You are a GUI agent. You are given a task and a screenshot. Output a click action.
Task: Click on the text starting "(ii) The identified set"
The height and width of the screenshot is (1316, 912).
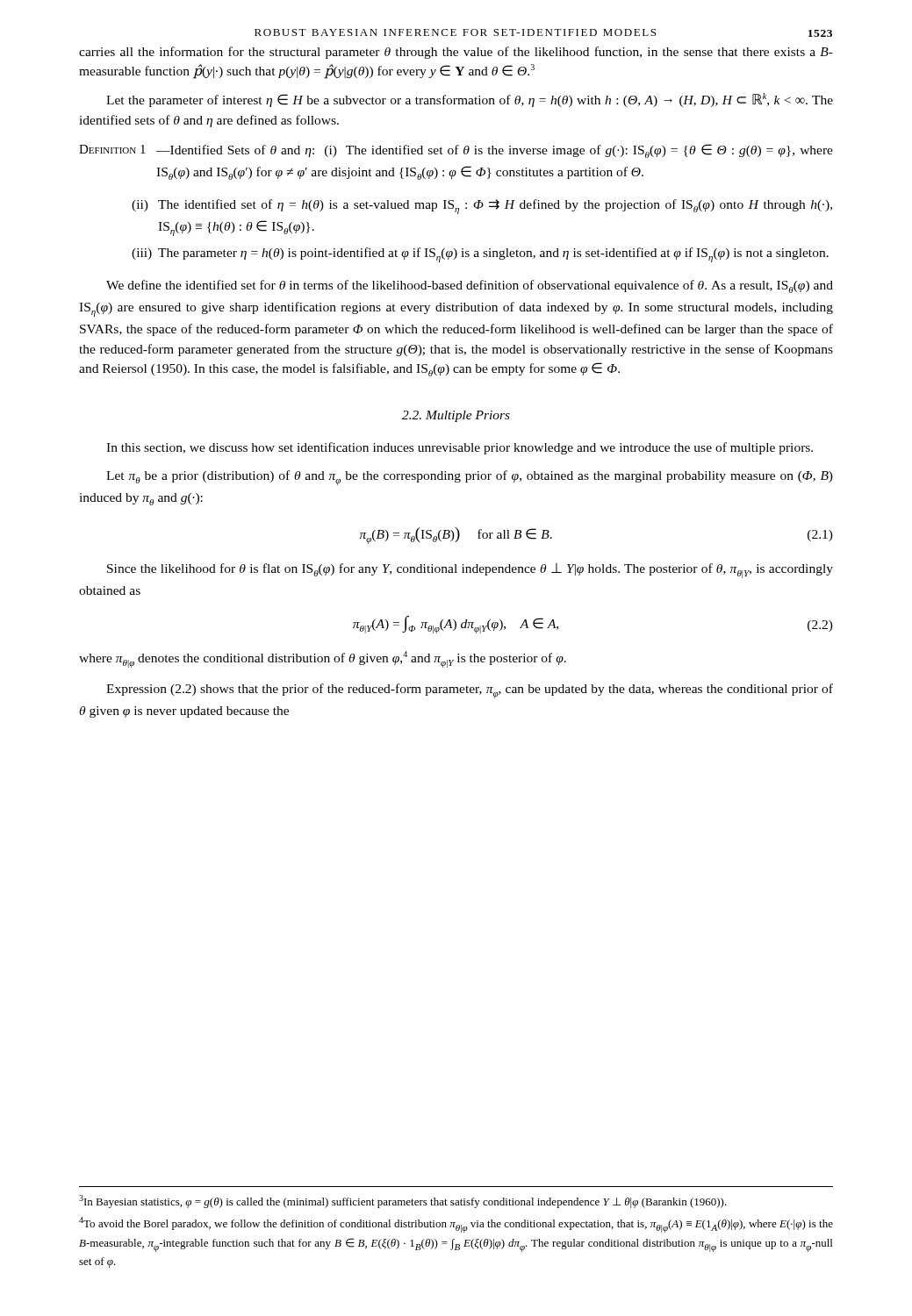pos(482,217)
